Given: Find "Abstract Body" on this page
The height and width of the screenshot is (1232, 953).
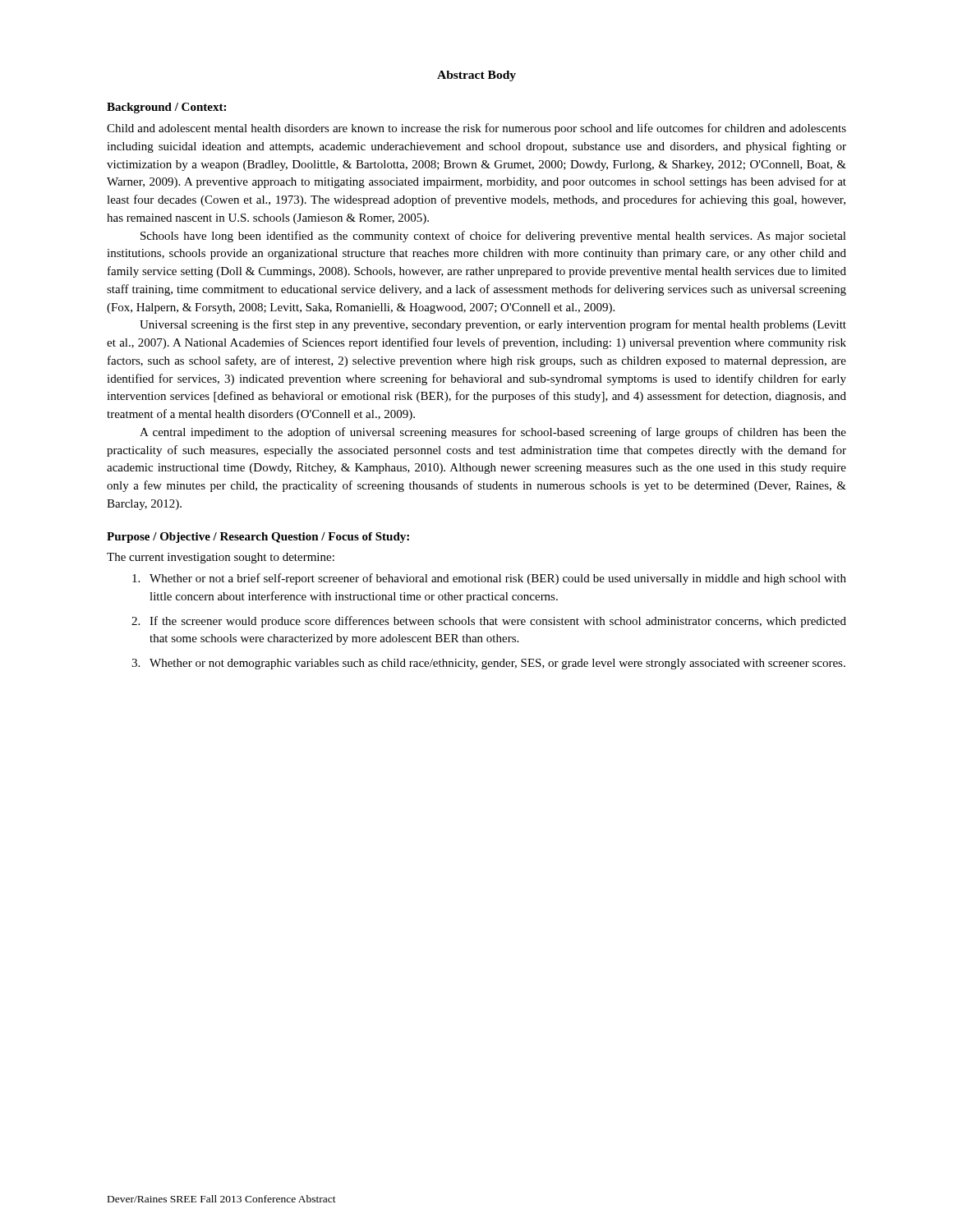Looking at the screenshot, I should click(476, 74).
